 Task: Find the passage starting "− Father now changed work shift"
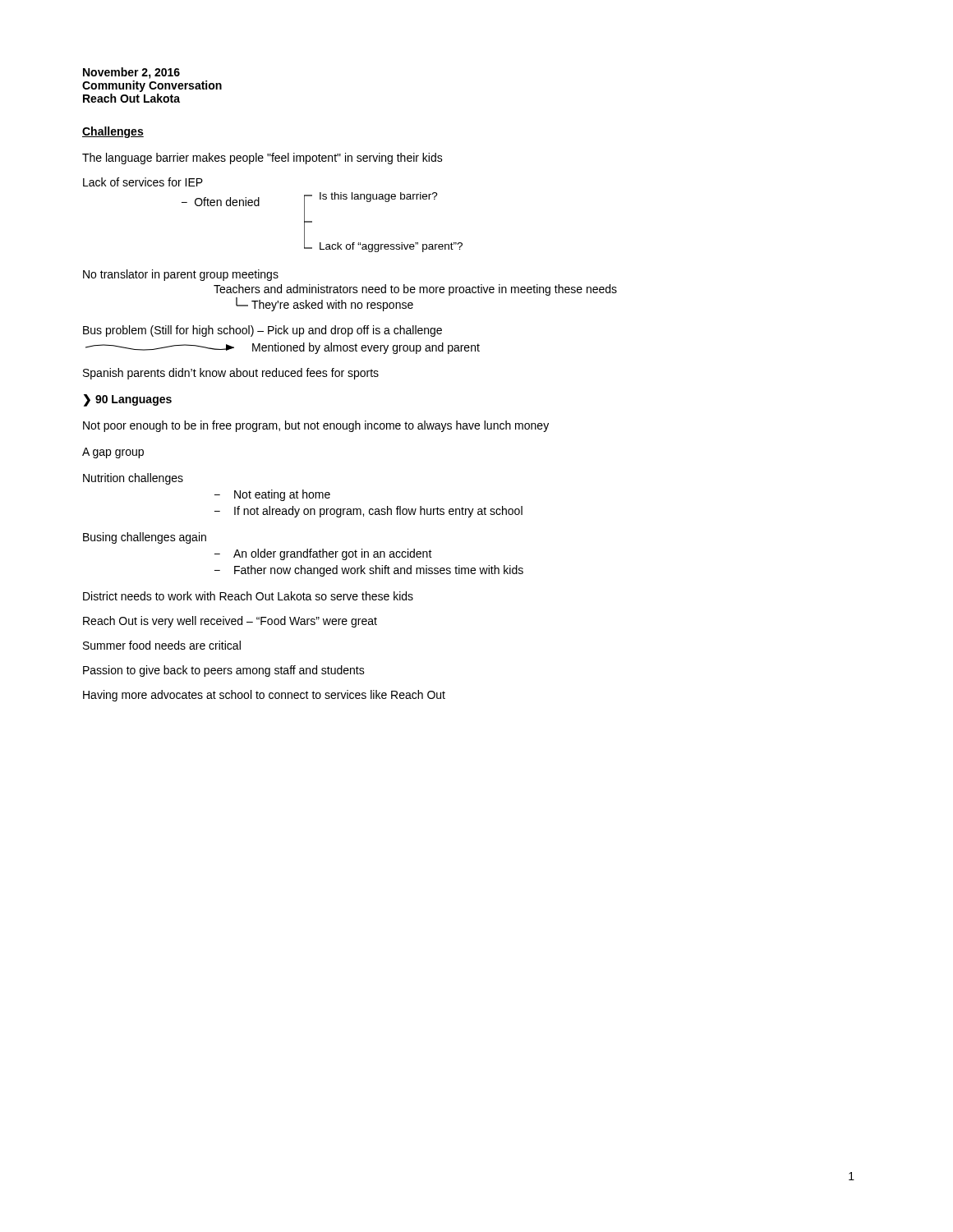click(x=369, y=570)
